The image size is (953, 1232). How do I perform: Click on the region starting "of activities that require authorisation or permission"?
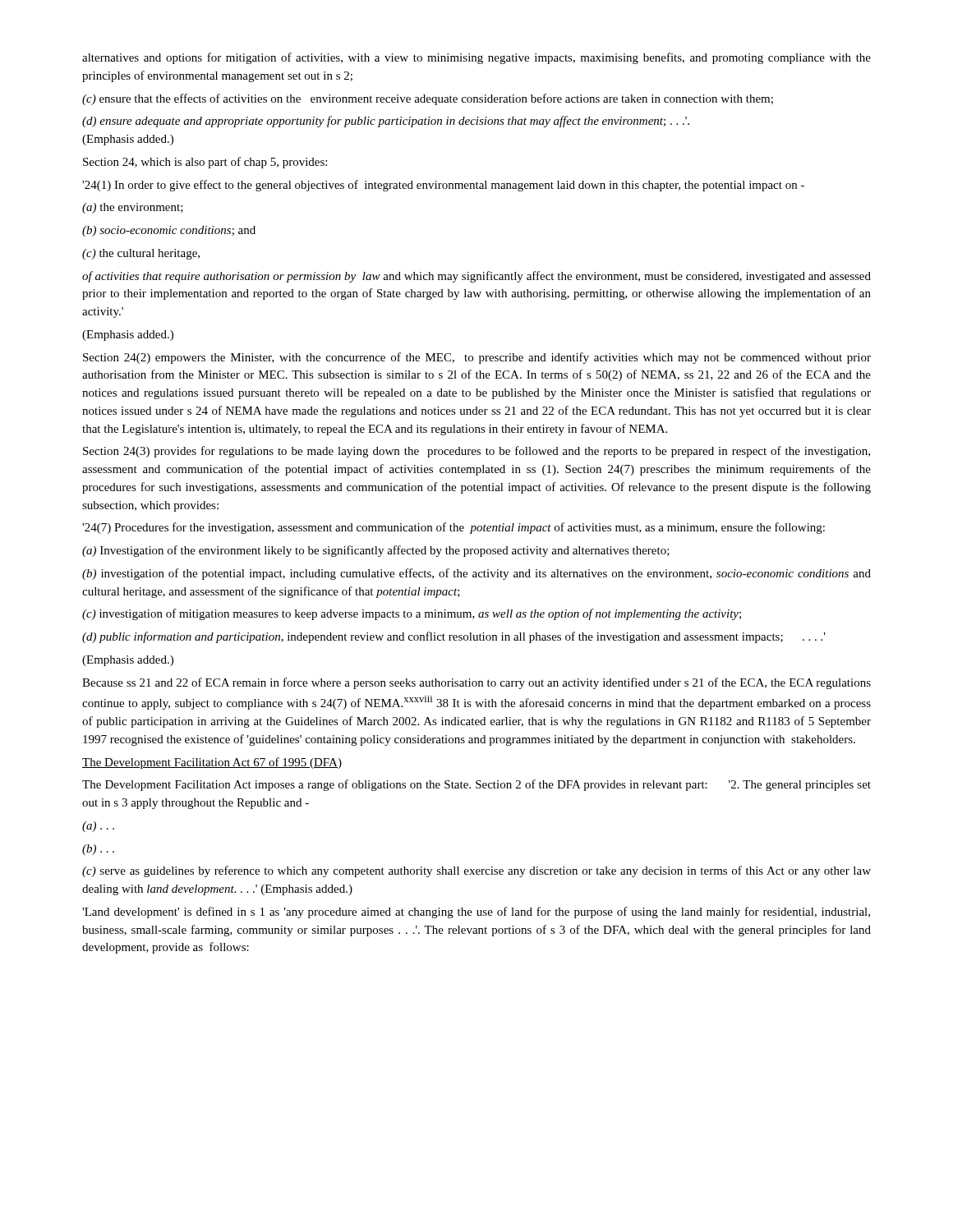[x=476, y=293]
